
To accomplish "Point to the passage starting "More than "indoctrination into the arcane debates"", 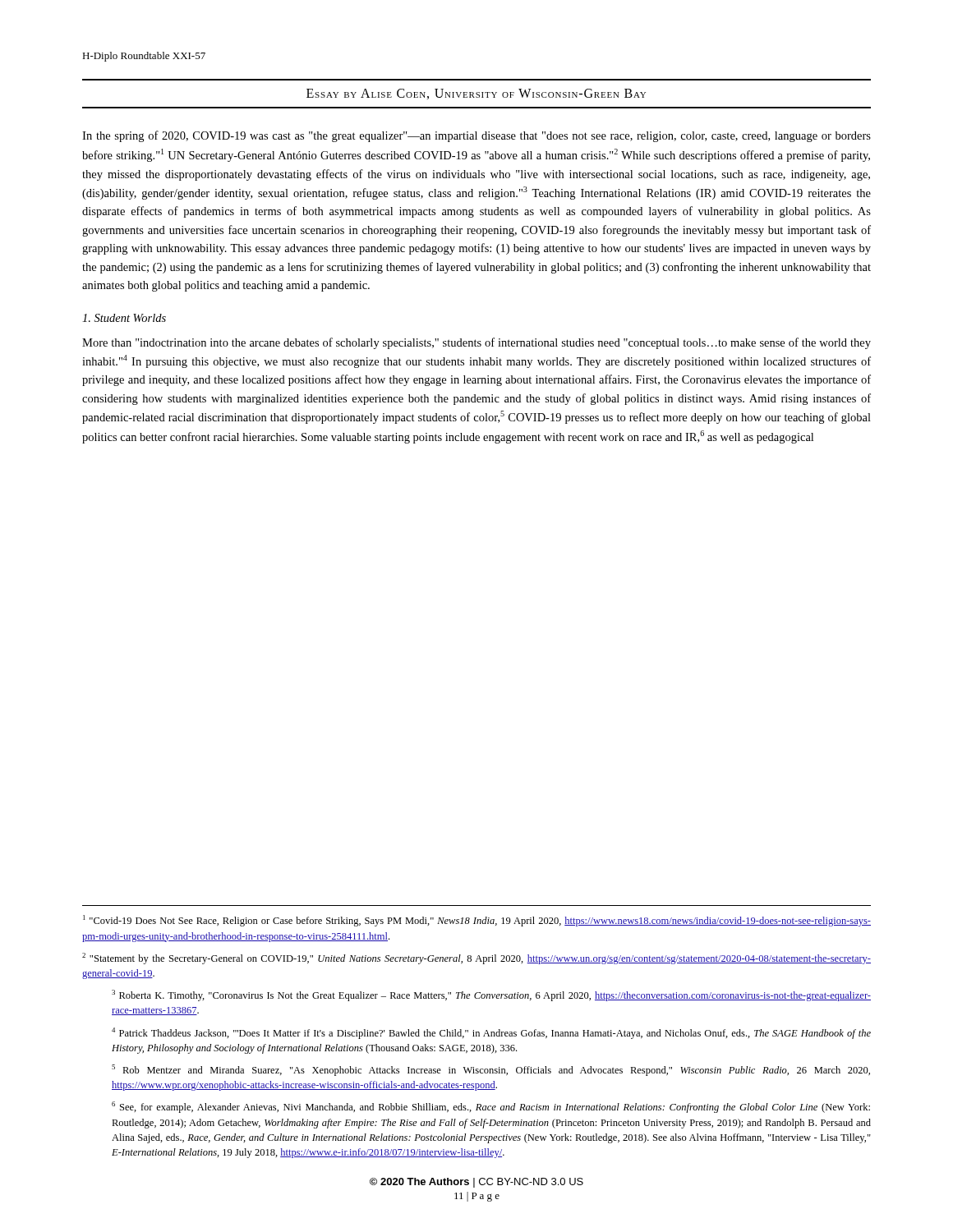I will [x=476, y=389].
